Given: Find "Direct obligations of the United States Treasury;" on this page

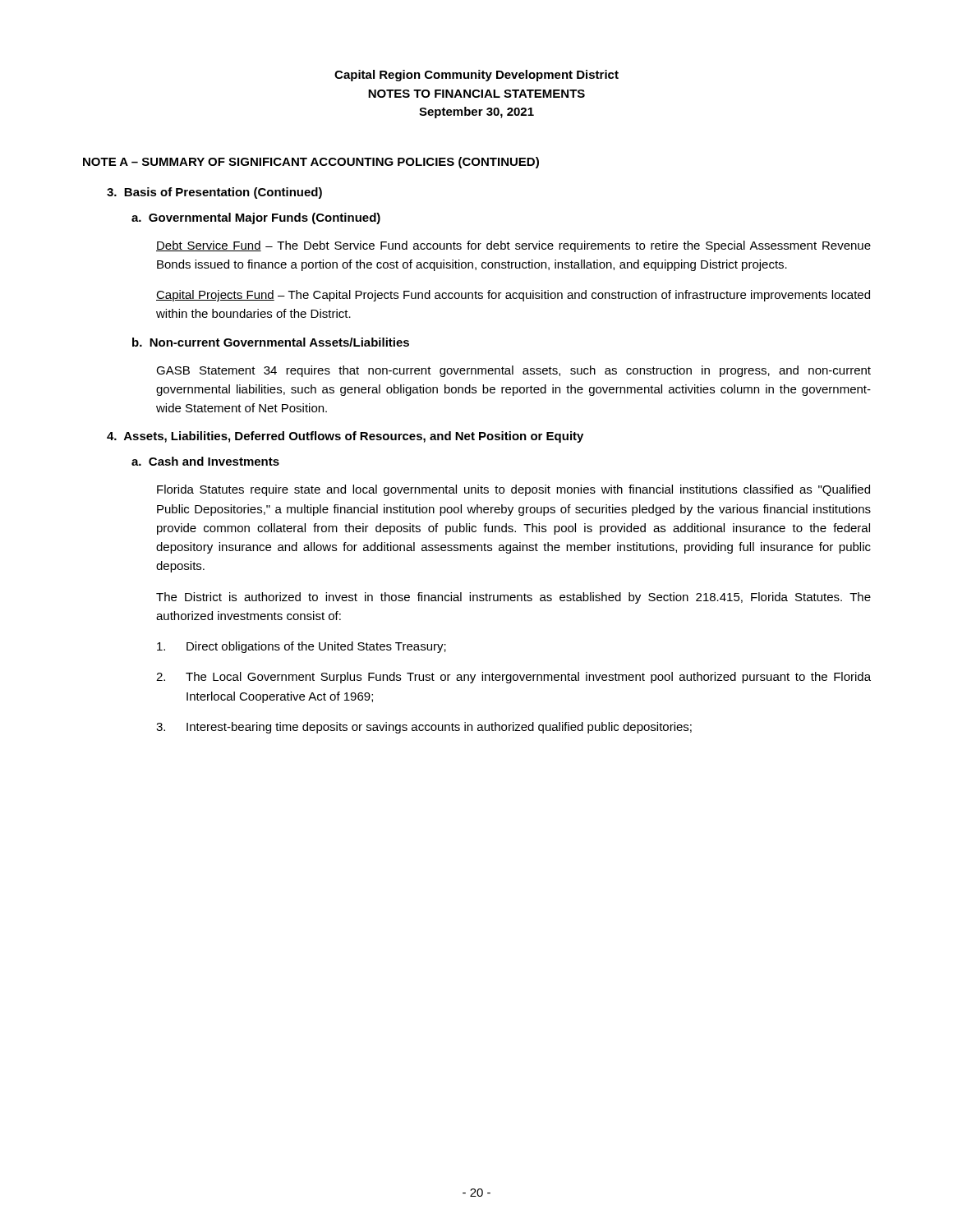Looking at the screenshot, I should [302, 647].
